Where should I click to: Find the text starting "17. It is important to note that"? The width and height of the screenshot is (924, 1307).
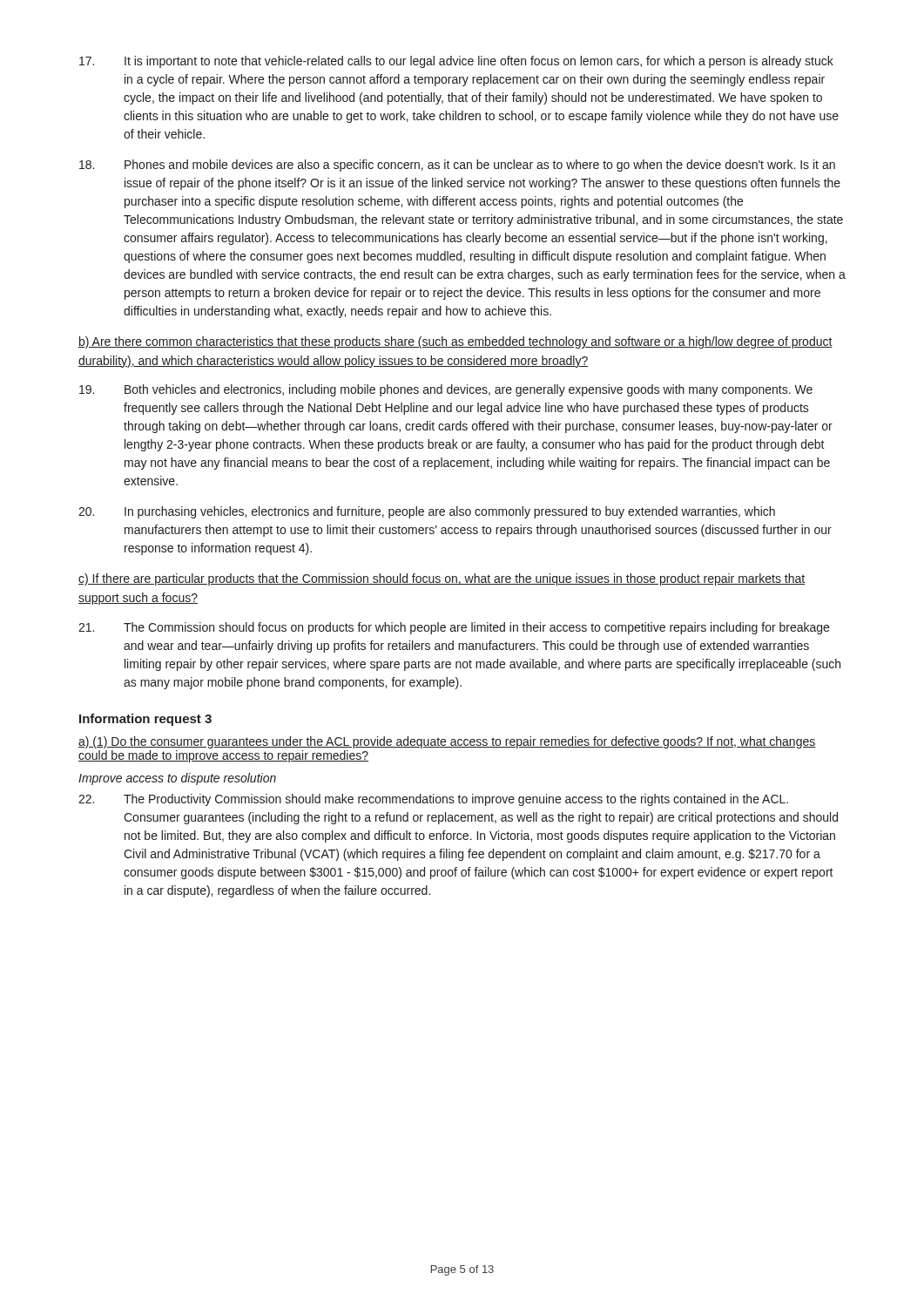(x=462, y=98)
